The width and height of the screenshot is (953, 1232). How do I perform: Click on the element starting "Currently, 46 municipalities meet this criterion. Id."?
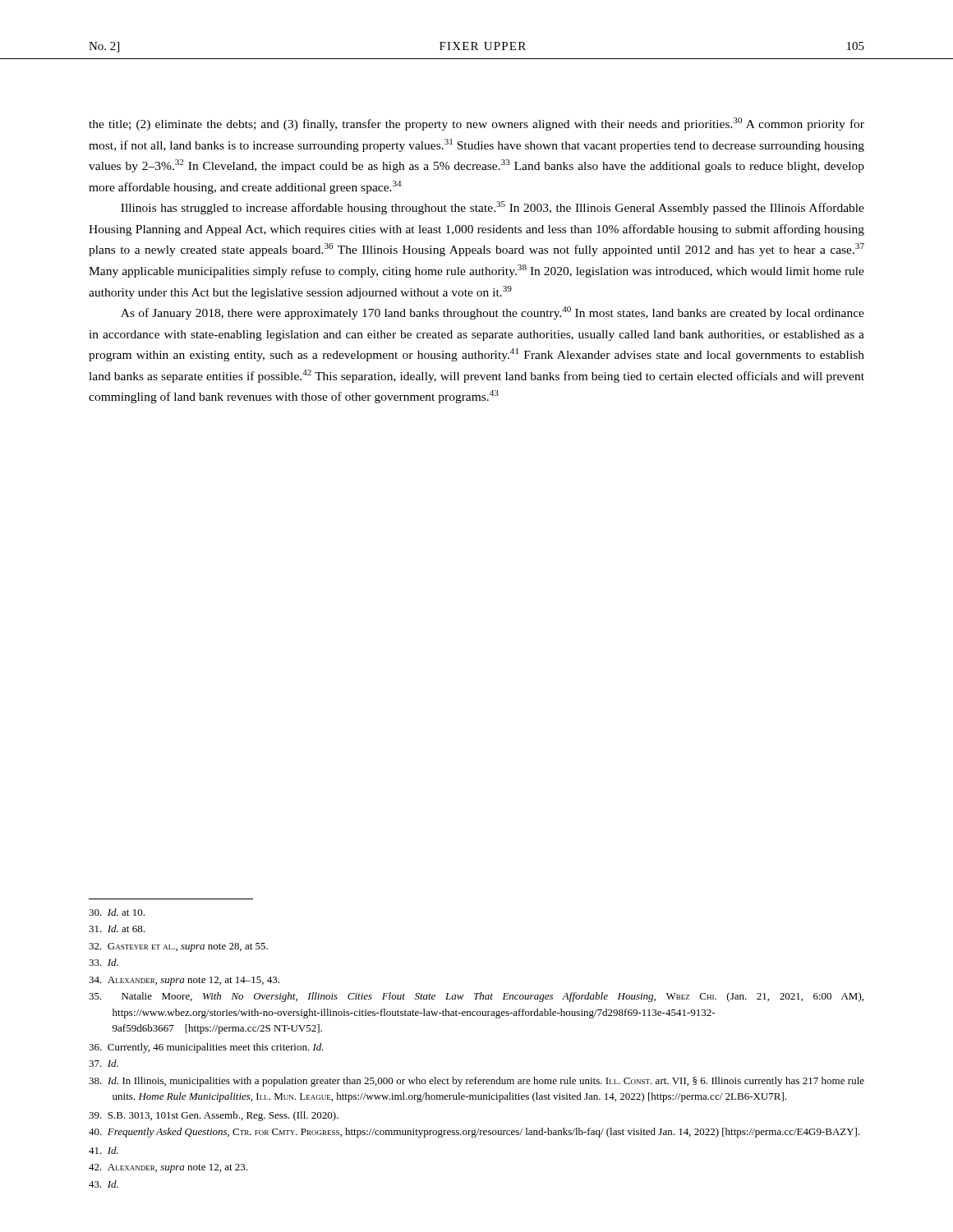point(206,1046)
